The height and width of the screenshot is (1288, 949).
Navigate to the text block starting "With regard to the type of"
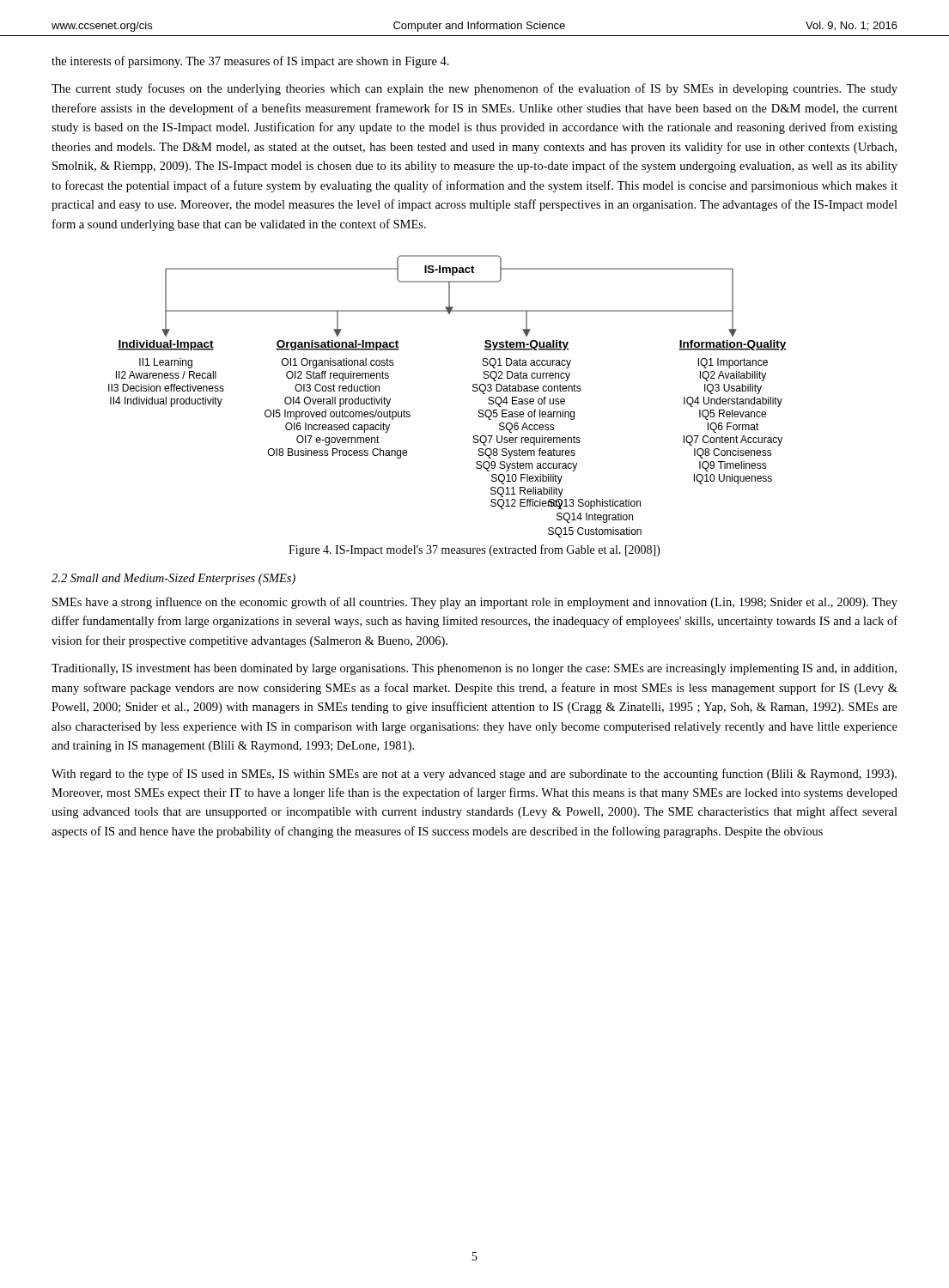(474, 802)
